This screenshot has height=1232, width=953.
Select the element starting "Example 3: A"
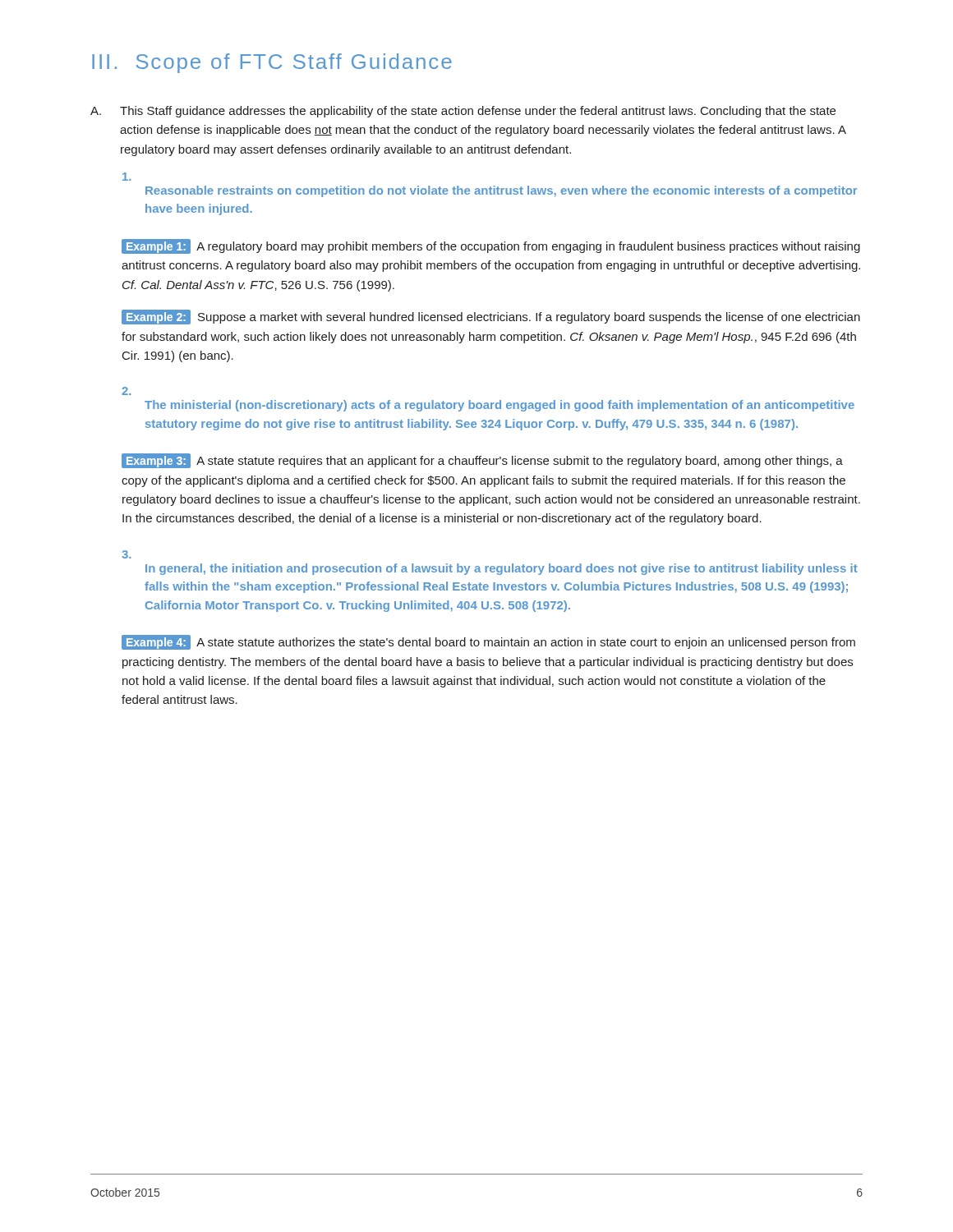pyautogui.click(x=491, y=489)
